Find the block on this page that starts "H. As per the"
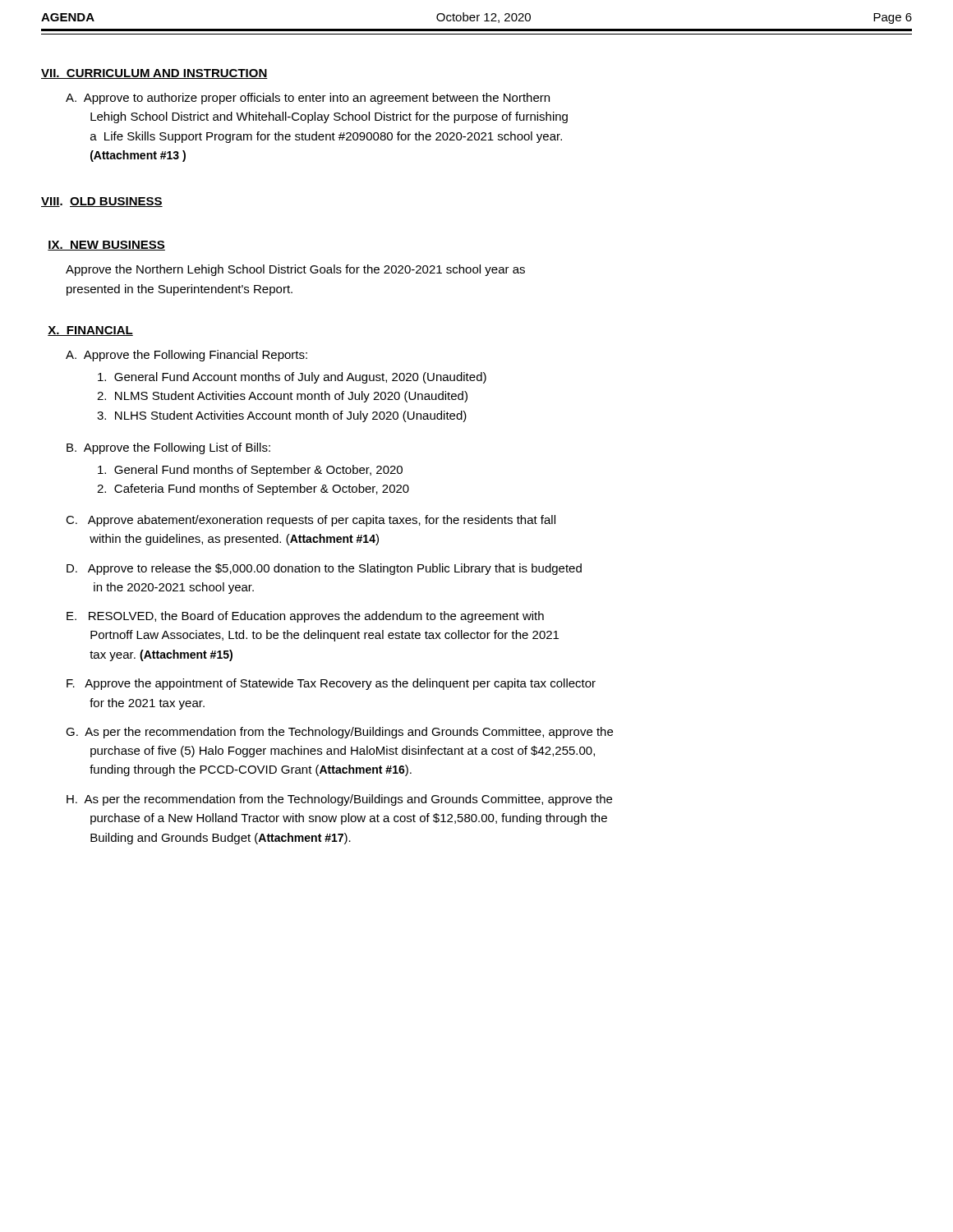This screenshot has height=1232, width=953. click(339, 818)
